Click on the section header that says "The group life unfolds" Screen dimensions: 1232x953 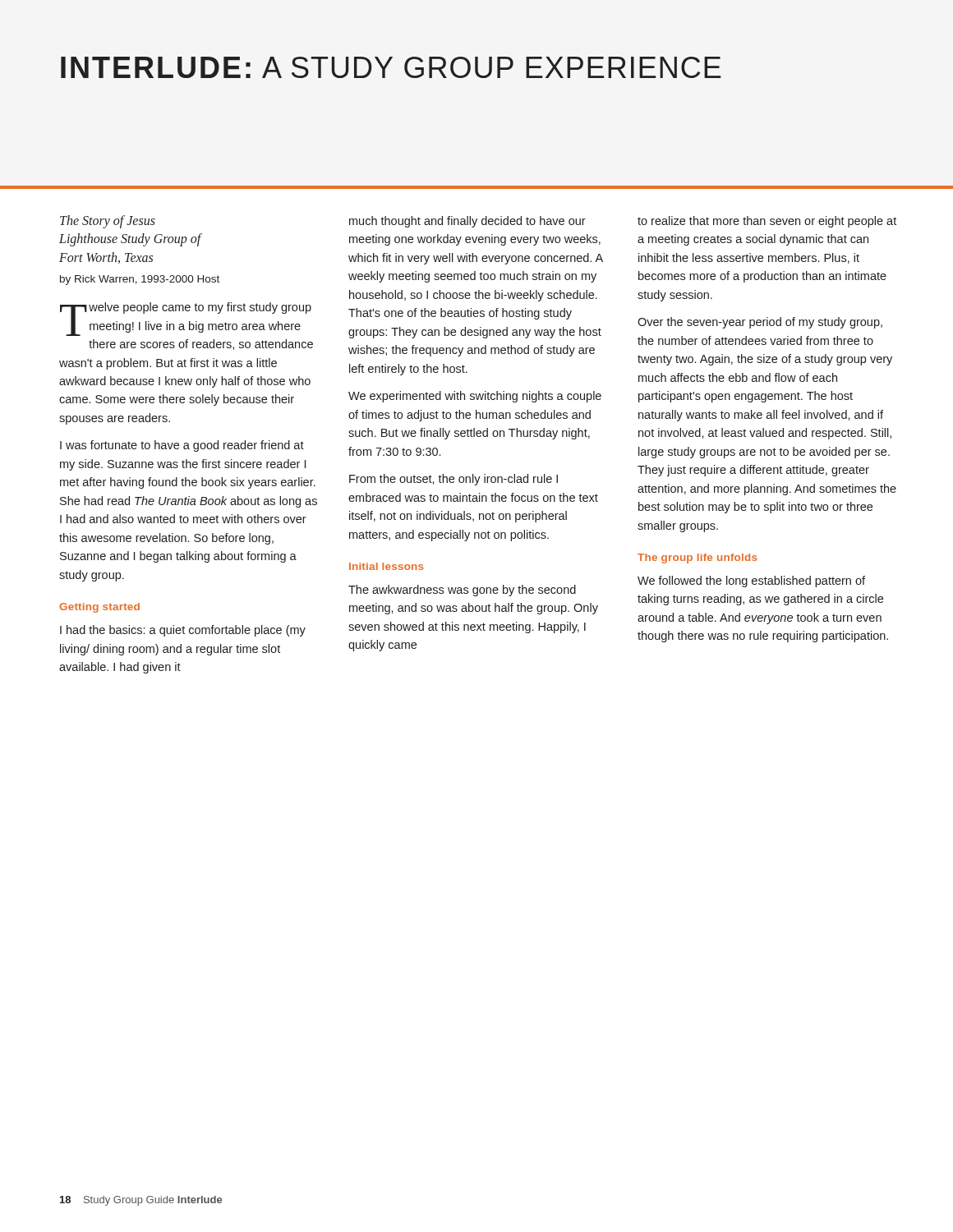698,557
